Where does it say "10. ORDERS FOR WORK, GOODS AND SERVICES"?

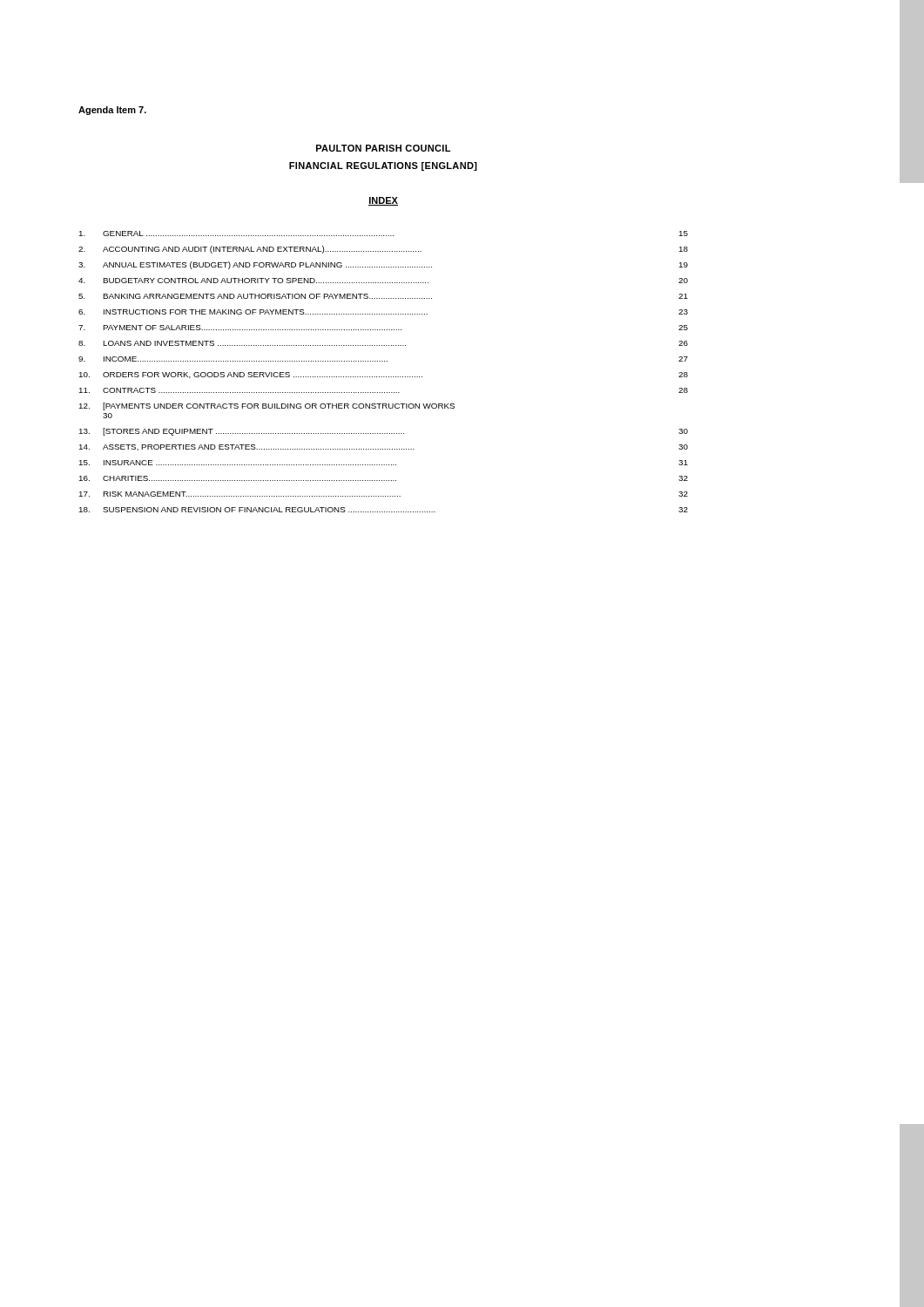tap(383, 374)
